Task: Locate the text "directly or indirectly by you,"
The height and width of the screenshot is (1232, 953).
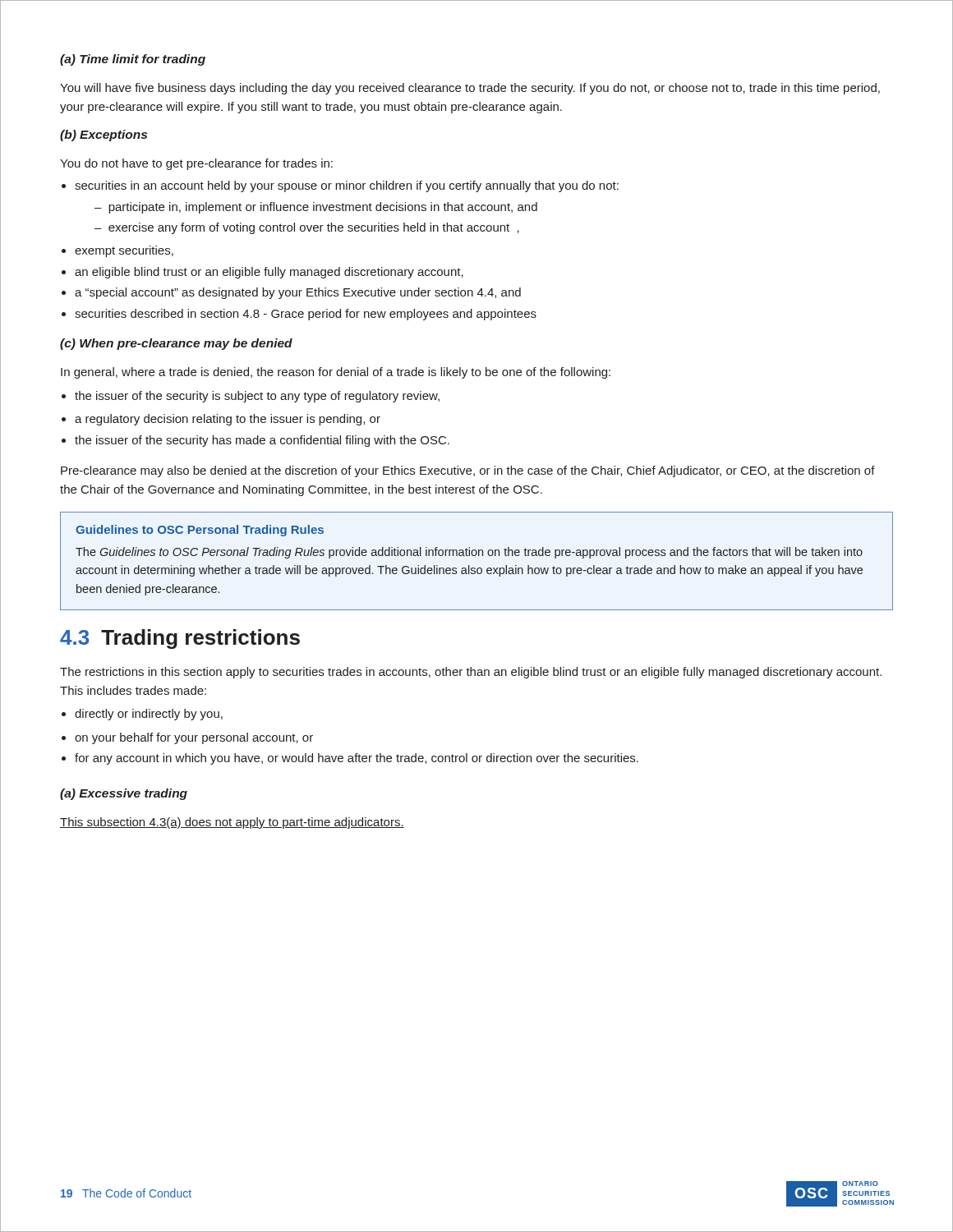Action: tap(149, 715)
